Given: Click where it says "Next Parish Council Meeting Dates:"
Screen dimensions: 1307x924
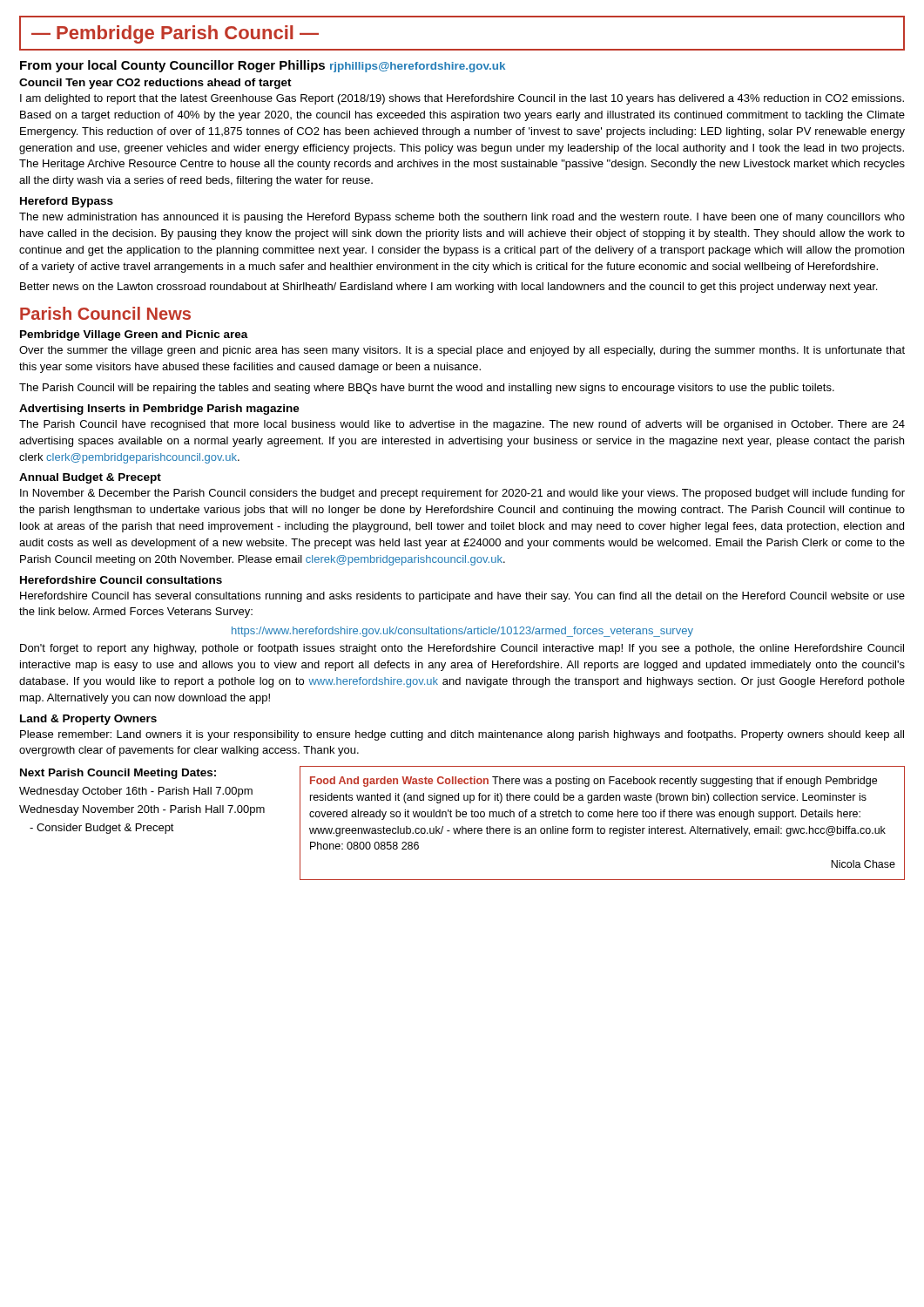Looking at the screenshot, I should pos(118,773).
